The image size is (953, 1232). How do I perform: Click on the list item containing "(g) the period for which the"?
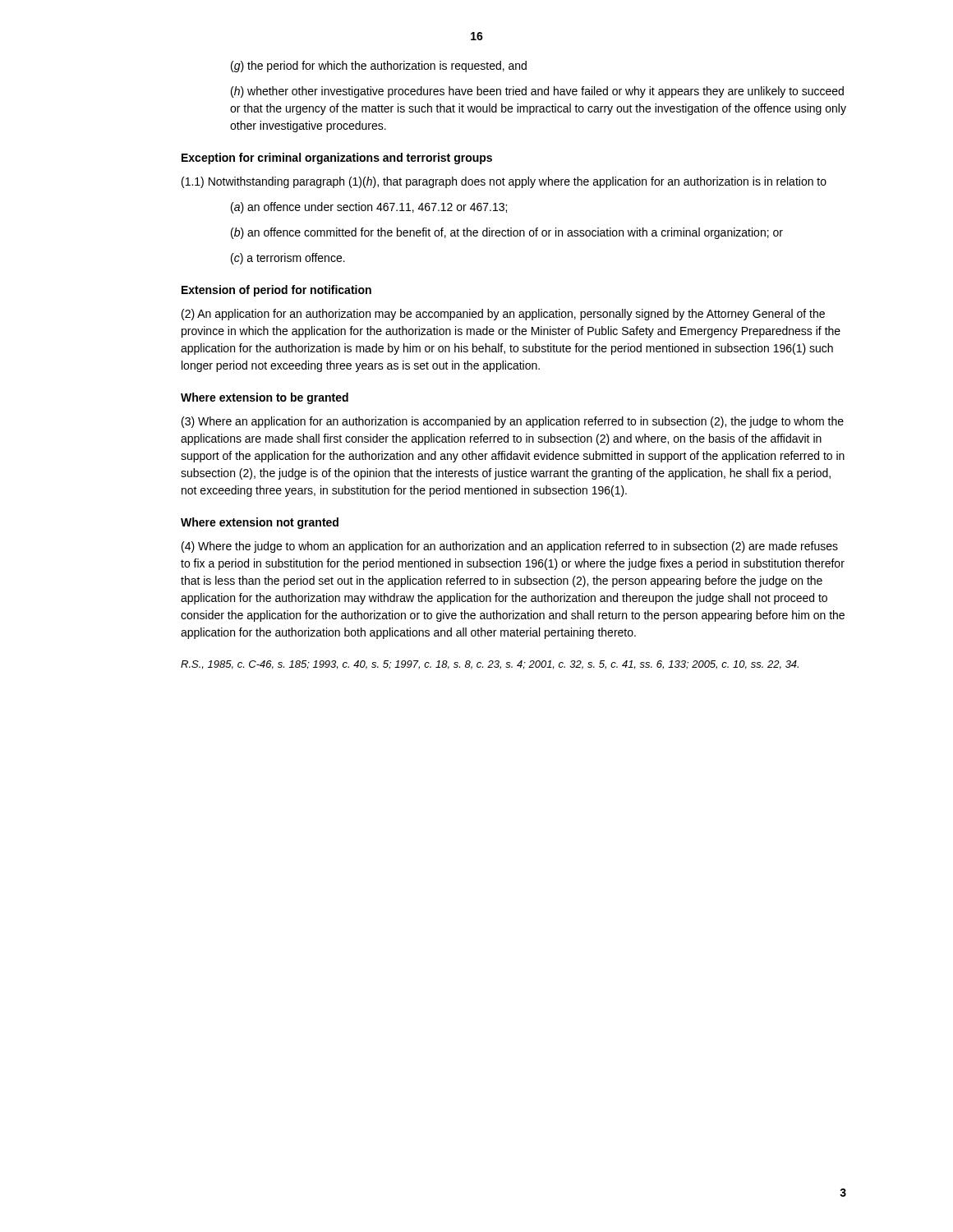click(x=379, y=66)
